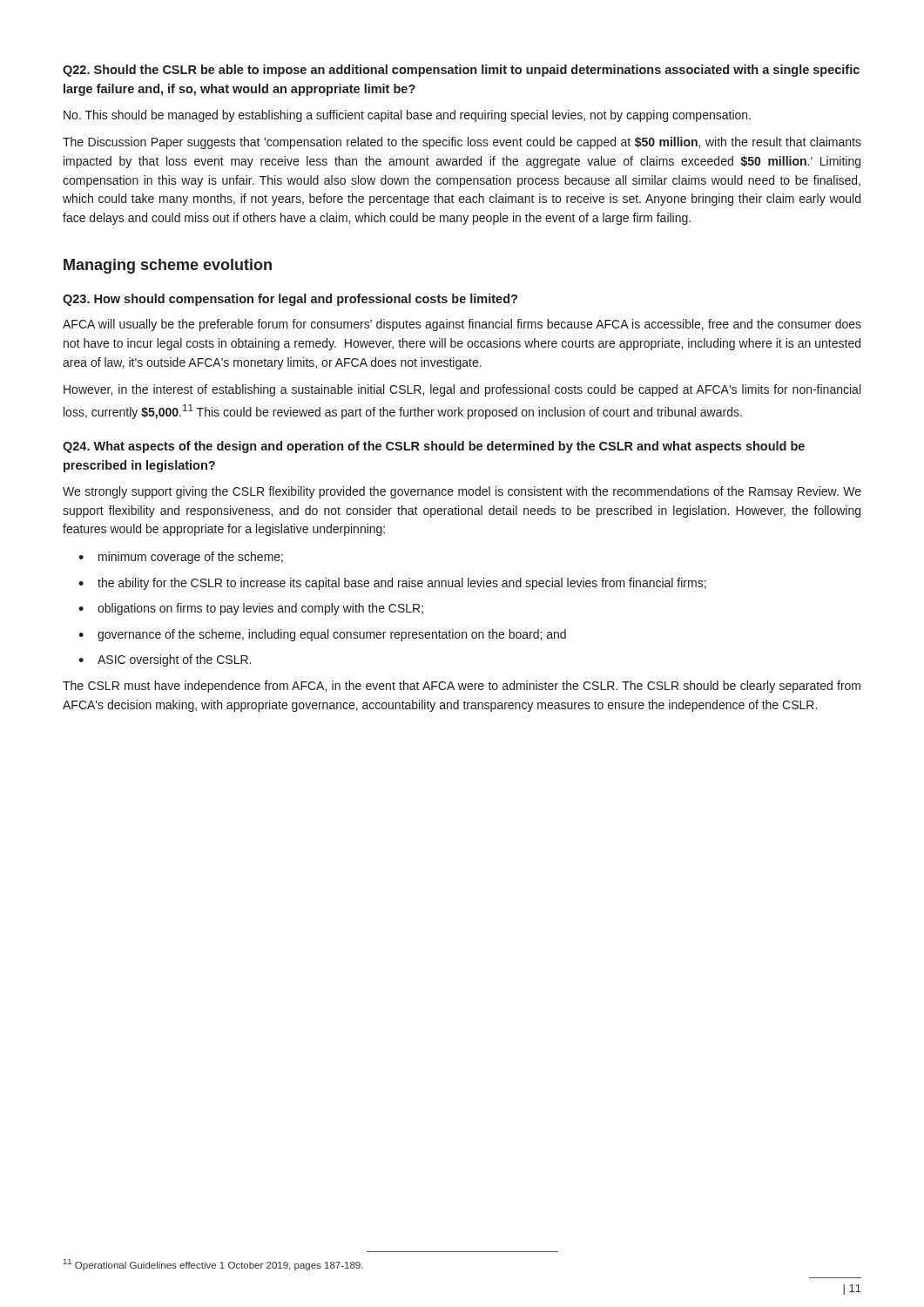Image resolution: width=924 pixels, height=1307 pixels.
Task: Click the passage that begins "• the ability"
Action: (470, 584)
